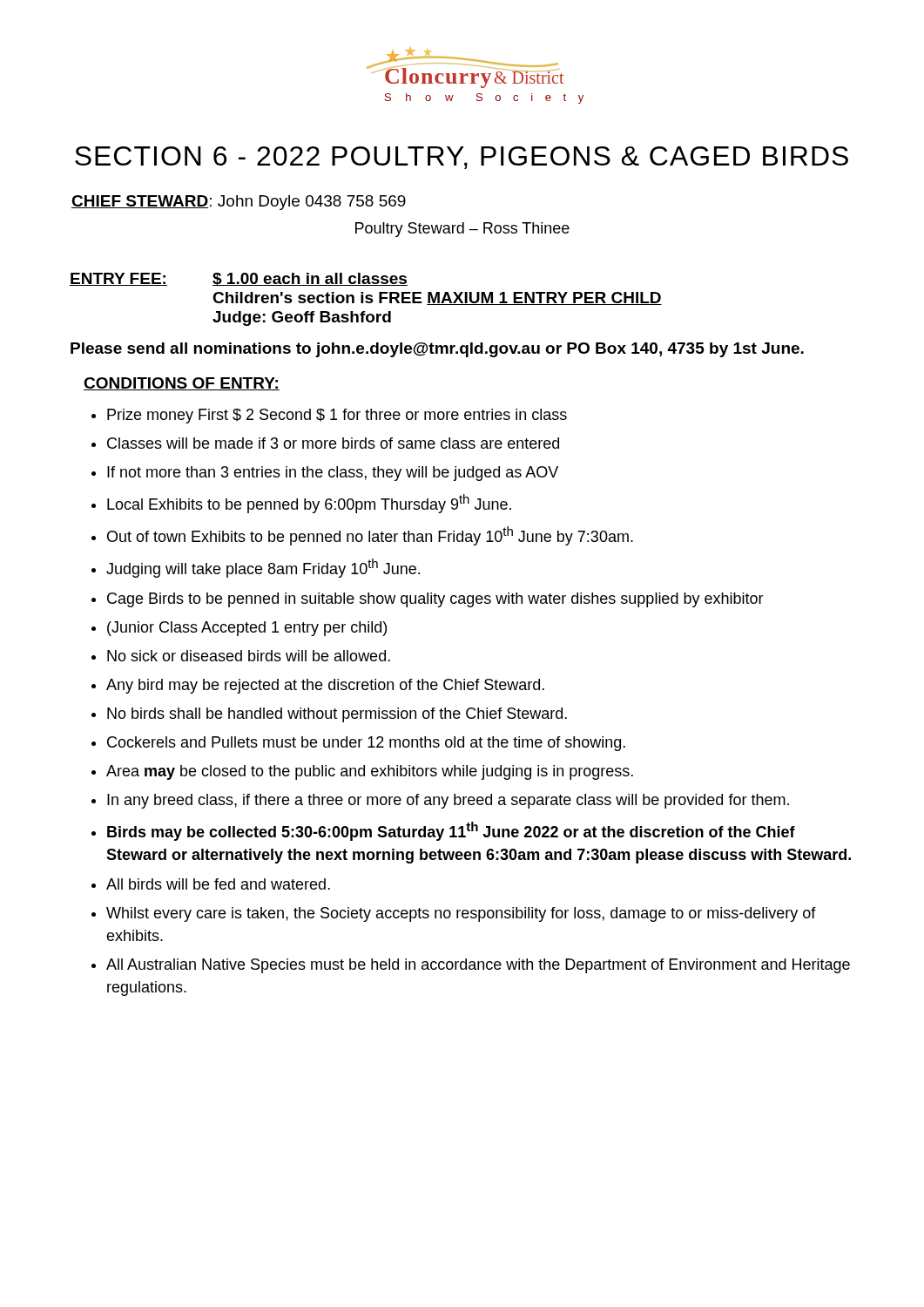Click on the passage starting "All Australian Native Species"
924x1307 pixels.
click(x=478, y=976)
